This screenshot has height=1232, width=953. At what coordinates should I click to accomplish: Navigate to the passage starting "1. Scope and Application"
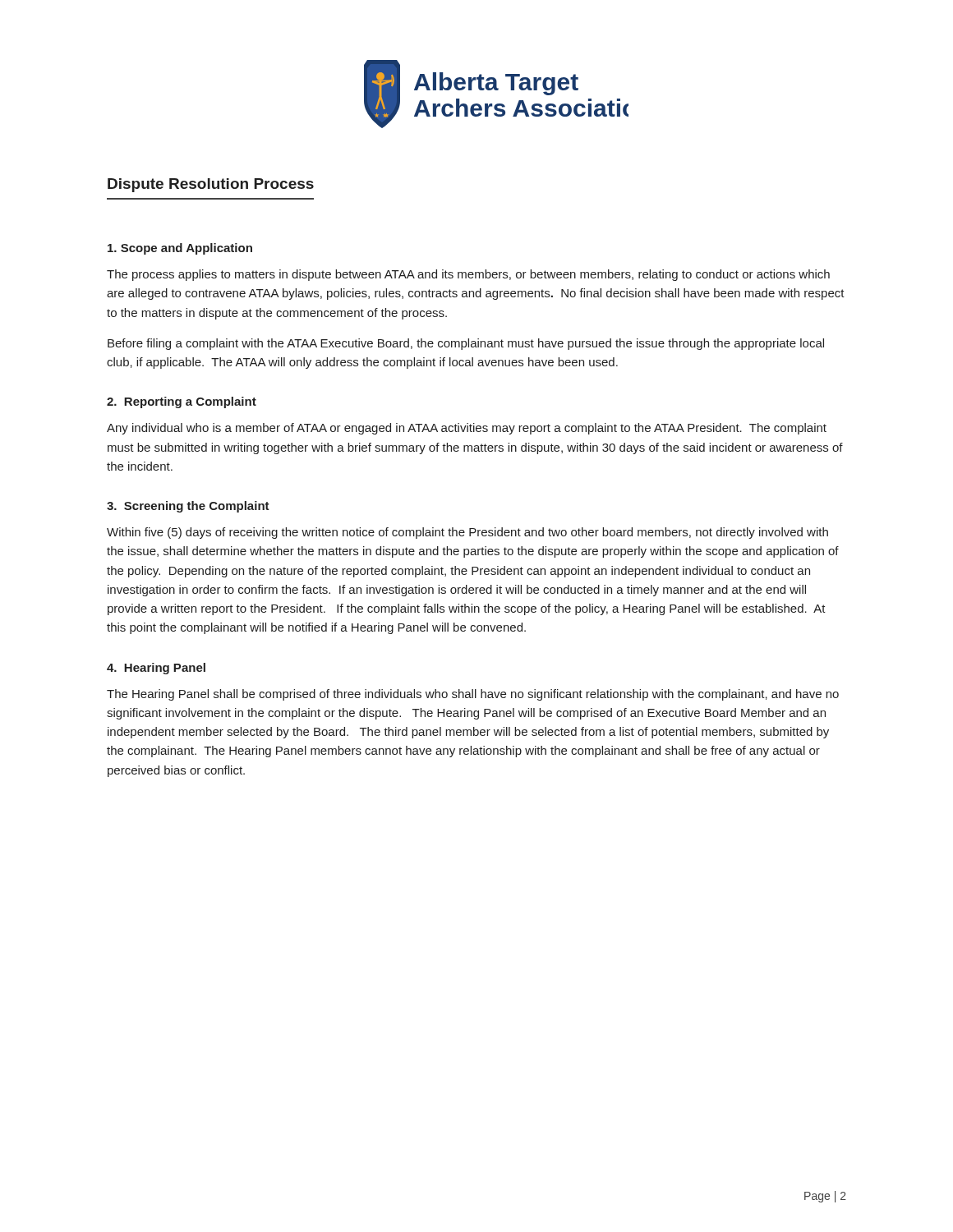[x=180, y=248]
